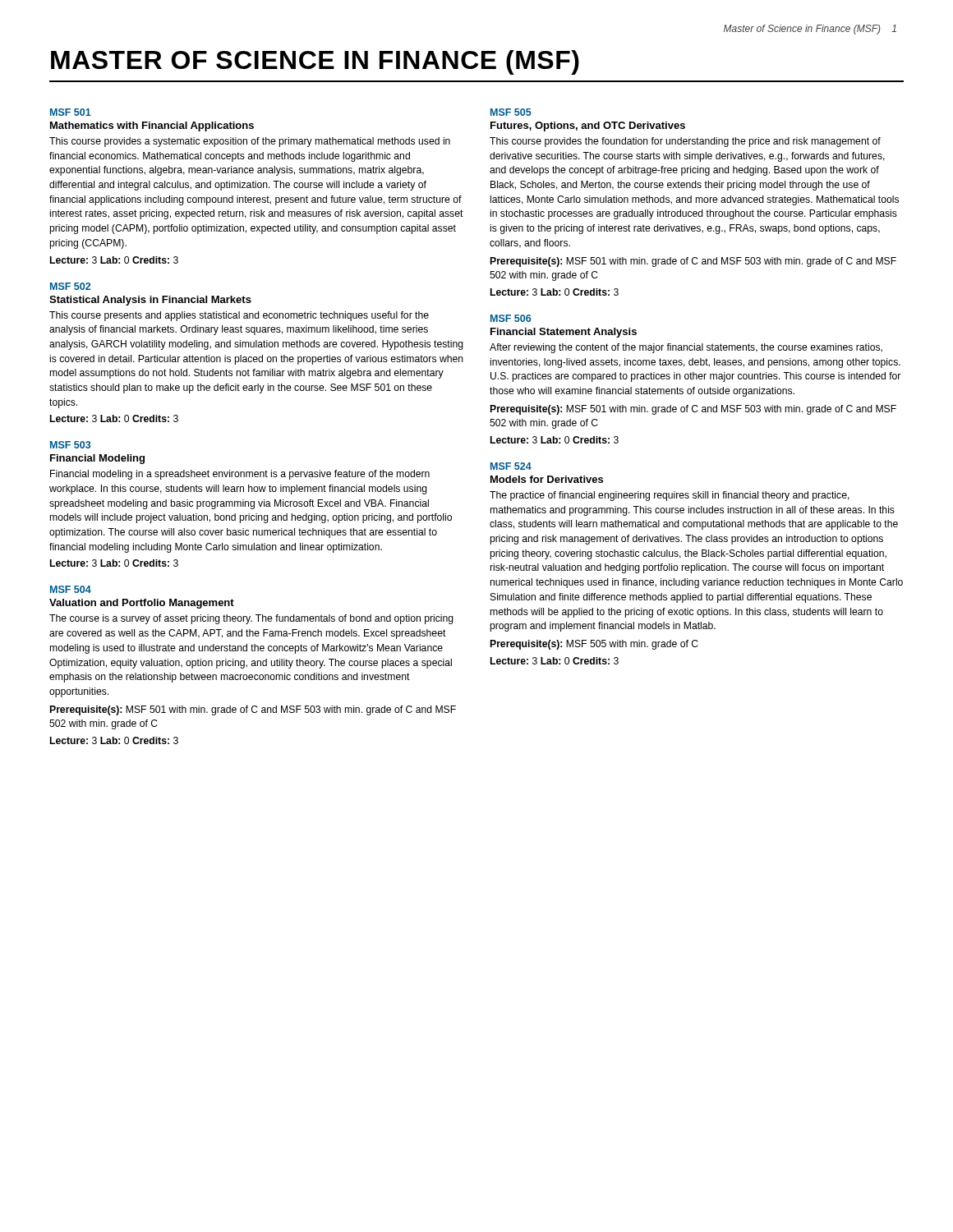Viewport: 953px width, 1232px height.
Task: Navigate to the text starting "Futures, Options, and OTC Derivatives"
Action: (x=588, y=125)
